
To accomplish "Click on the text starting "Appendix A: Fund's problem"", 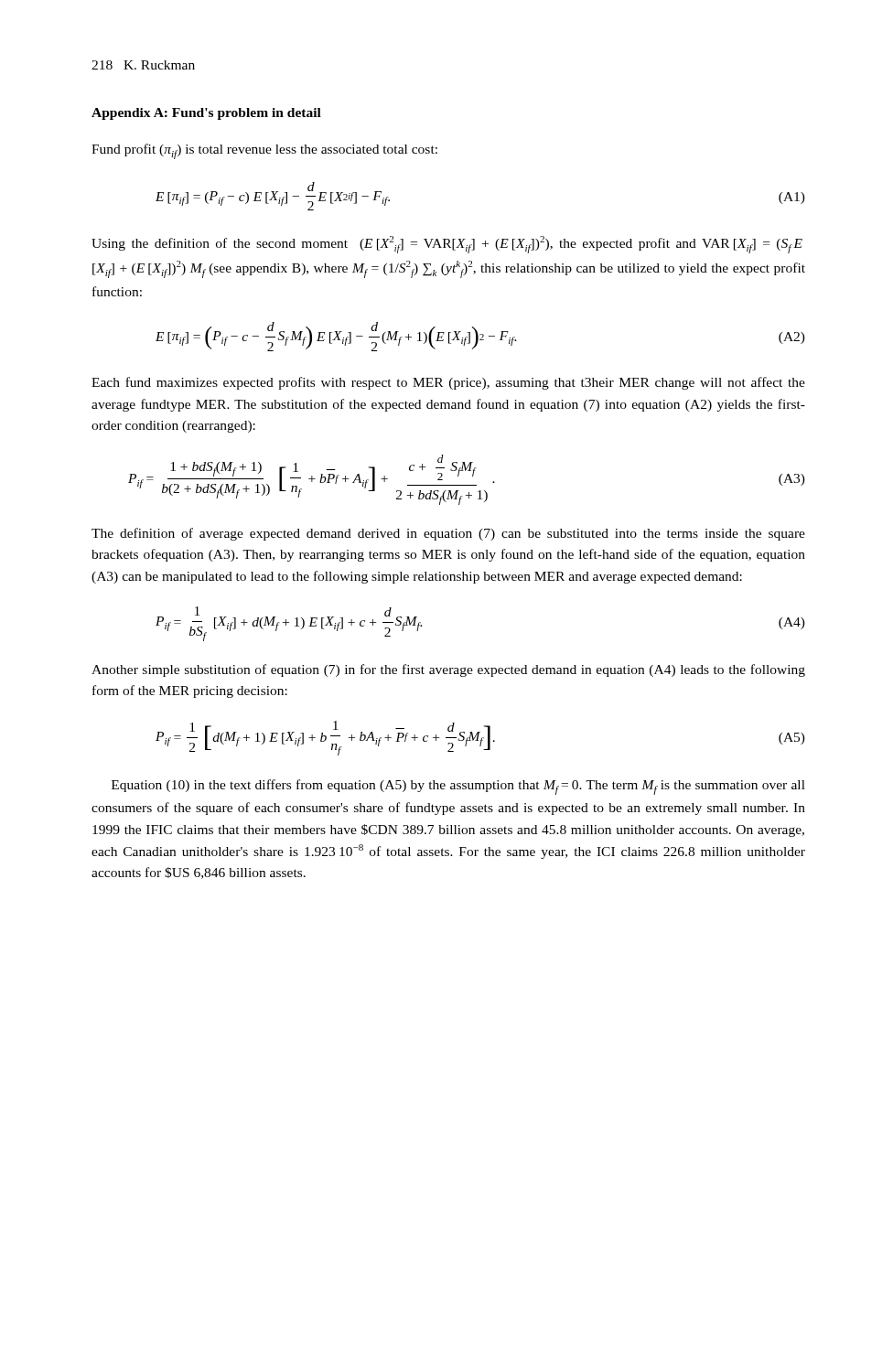I will (206, 112).
